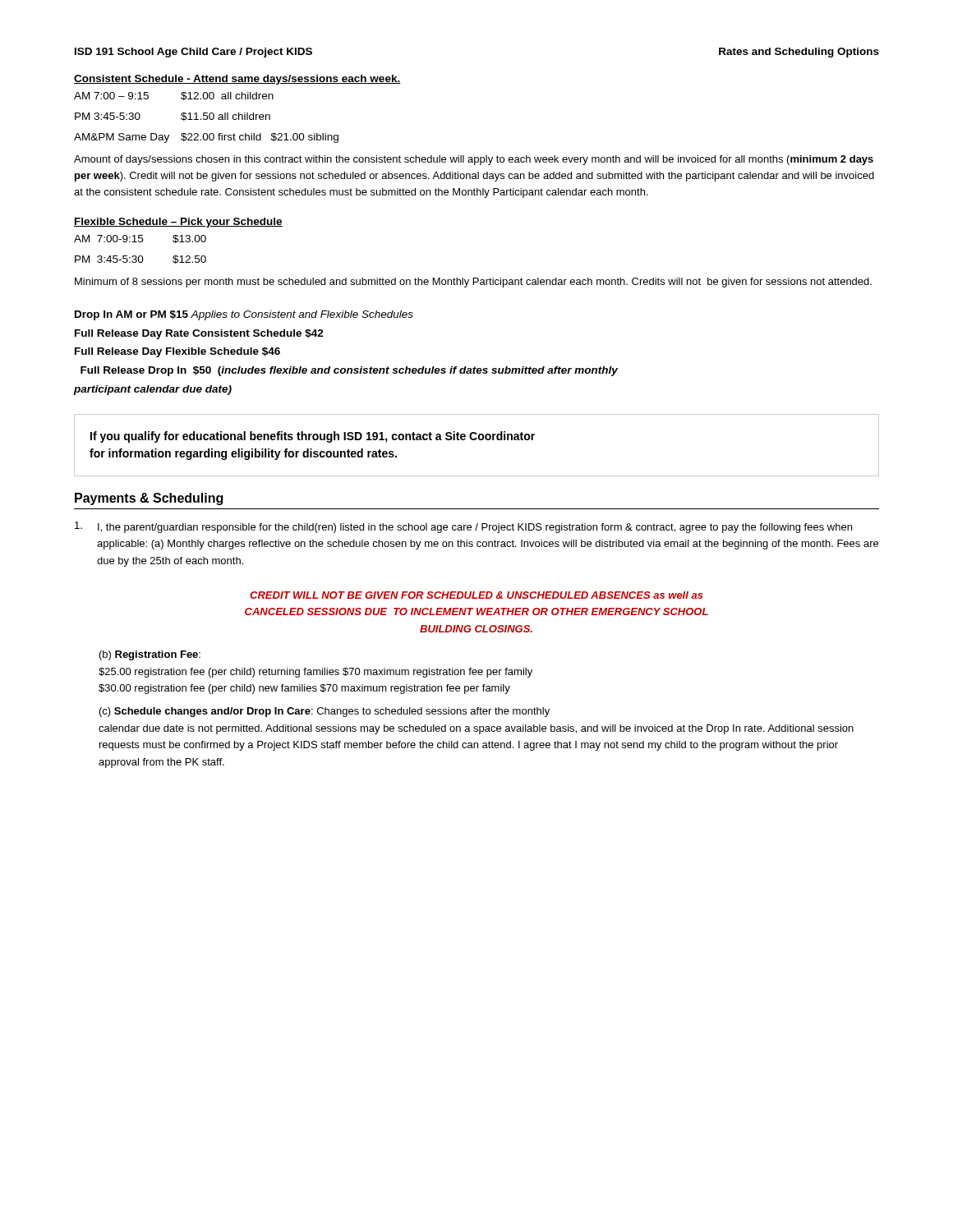Find the passage starting "calendar due date is"
Image resolution: width=953 pixels, height=1232 pixels.
tap(476, 745)
